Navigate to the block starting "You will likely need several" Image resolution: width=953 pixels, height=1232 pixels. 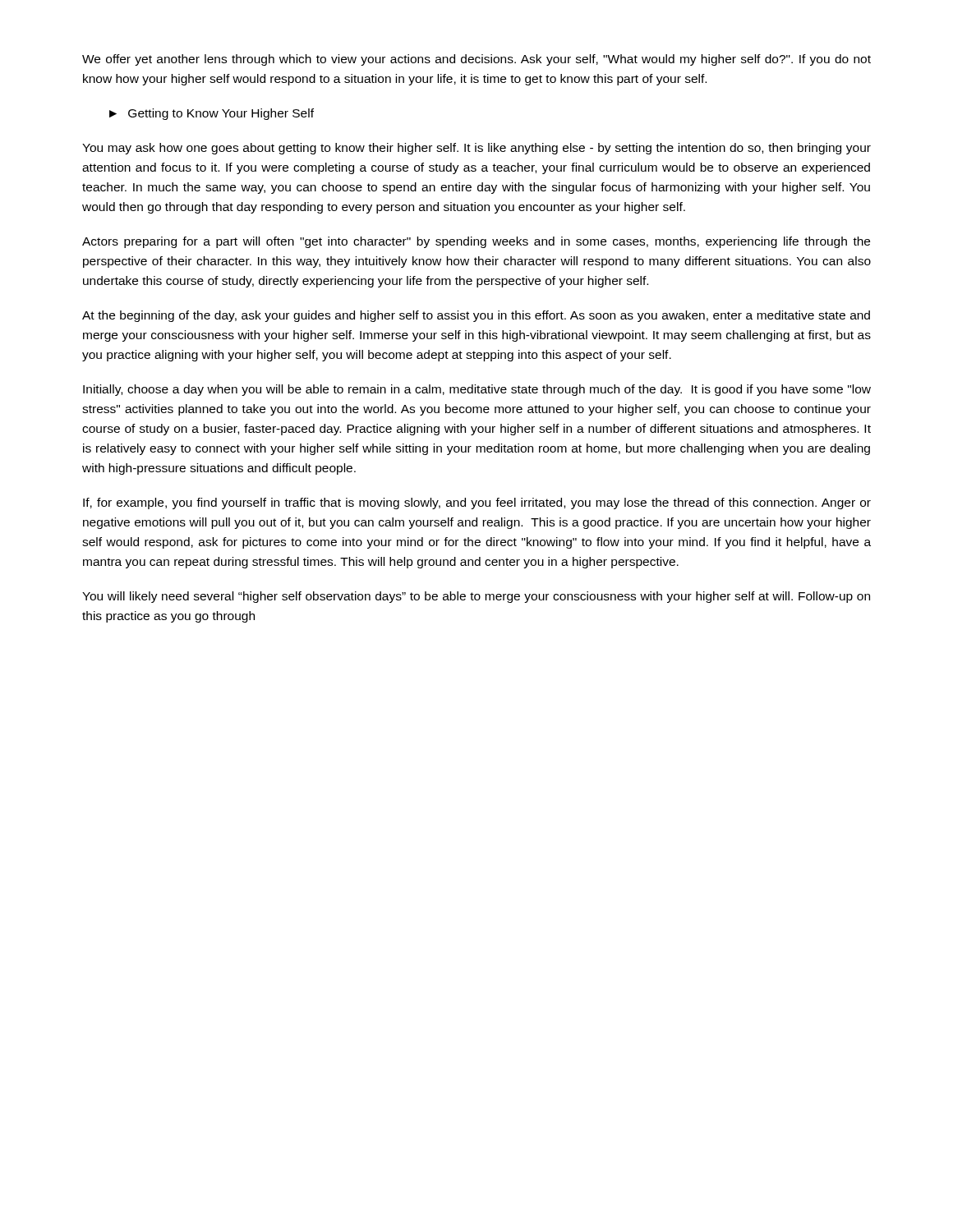(x=476, y=606)
